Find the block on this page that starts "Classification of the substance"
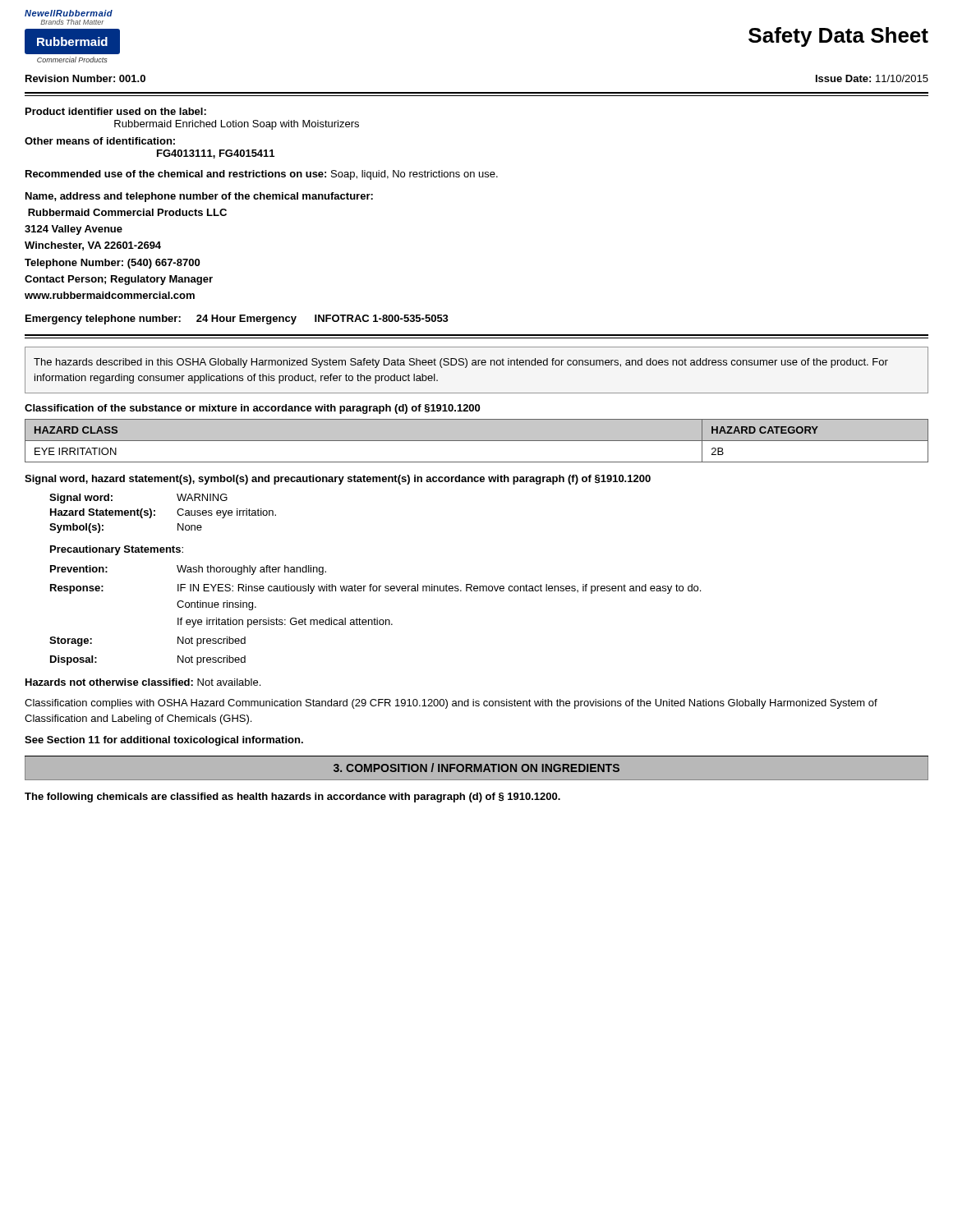 [x=253, y=408]
